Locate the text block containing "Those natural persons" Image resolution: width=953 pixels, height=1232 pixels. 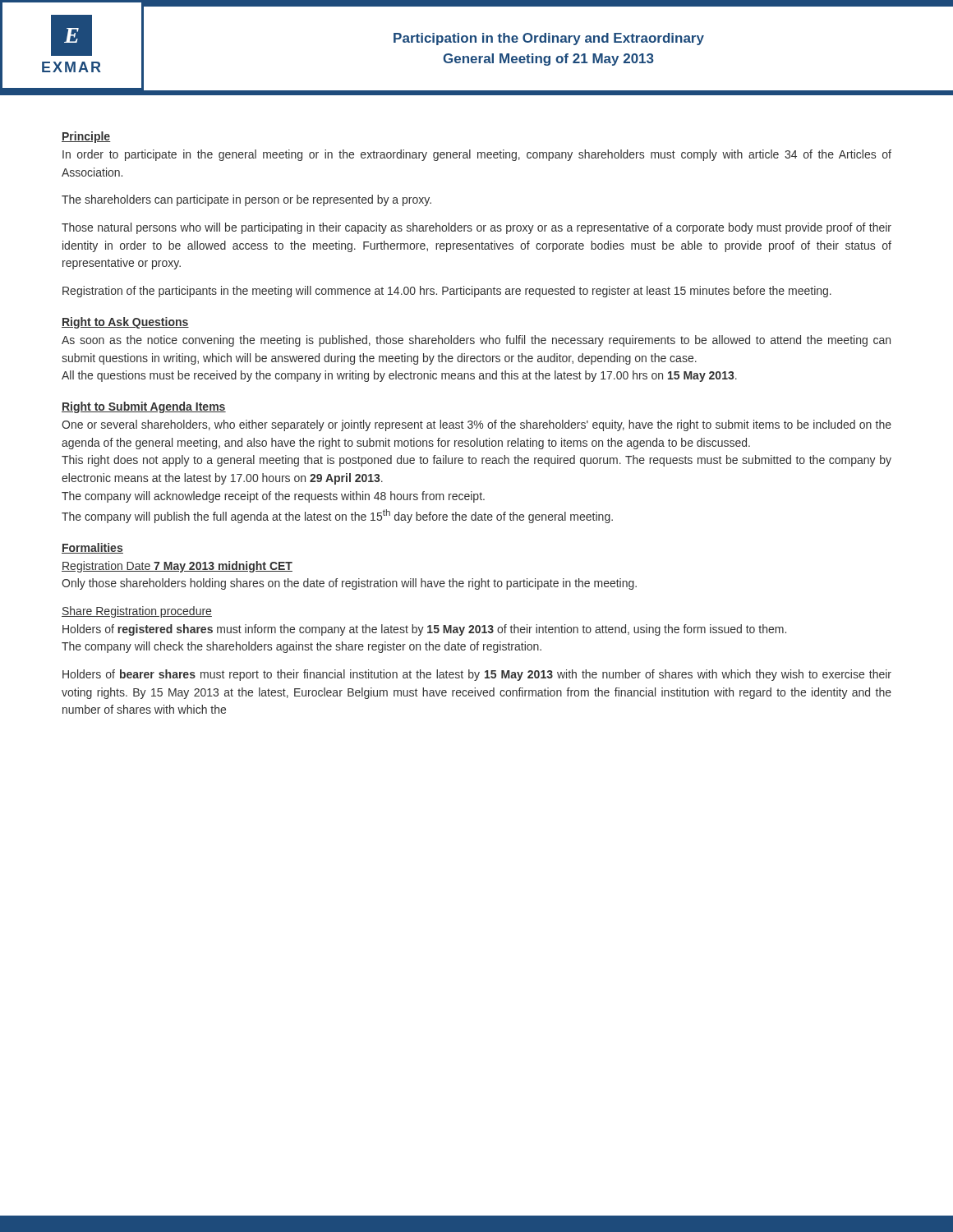pos(476,246)
